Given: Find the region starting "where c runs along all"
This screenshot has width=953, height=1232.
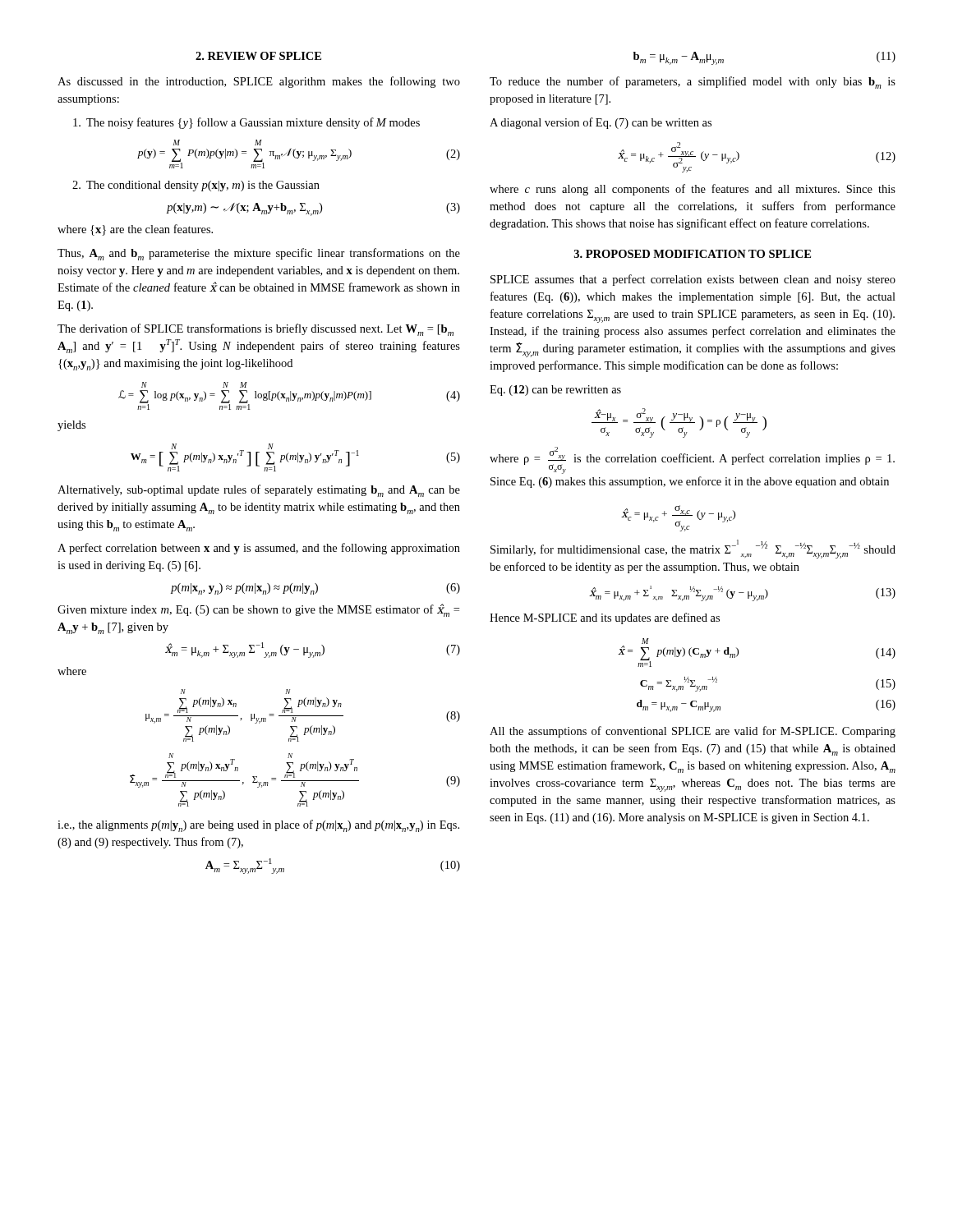Looking at the screenshot, I should [x=693, y=206].
